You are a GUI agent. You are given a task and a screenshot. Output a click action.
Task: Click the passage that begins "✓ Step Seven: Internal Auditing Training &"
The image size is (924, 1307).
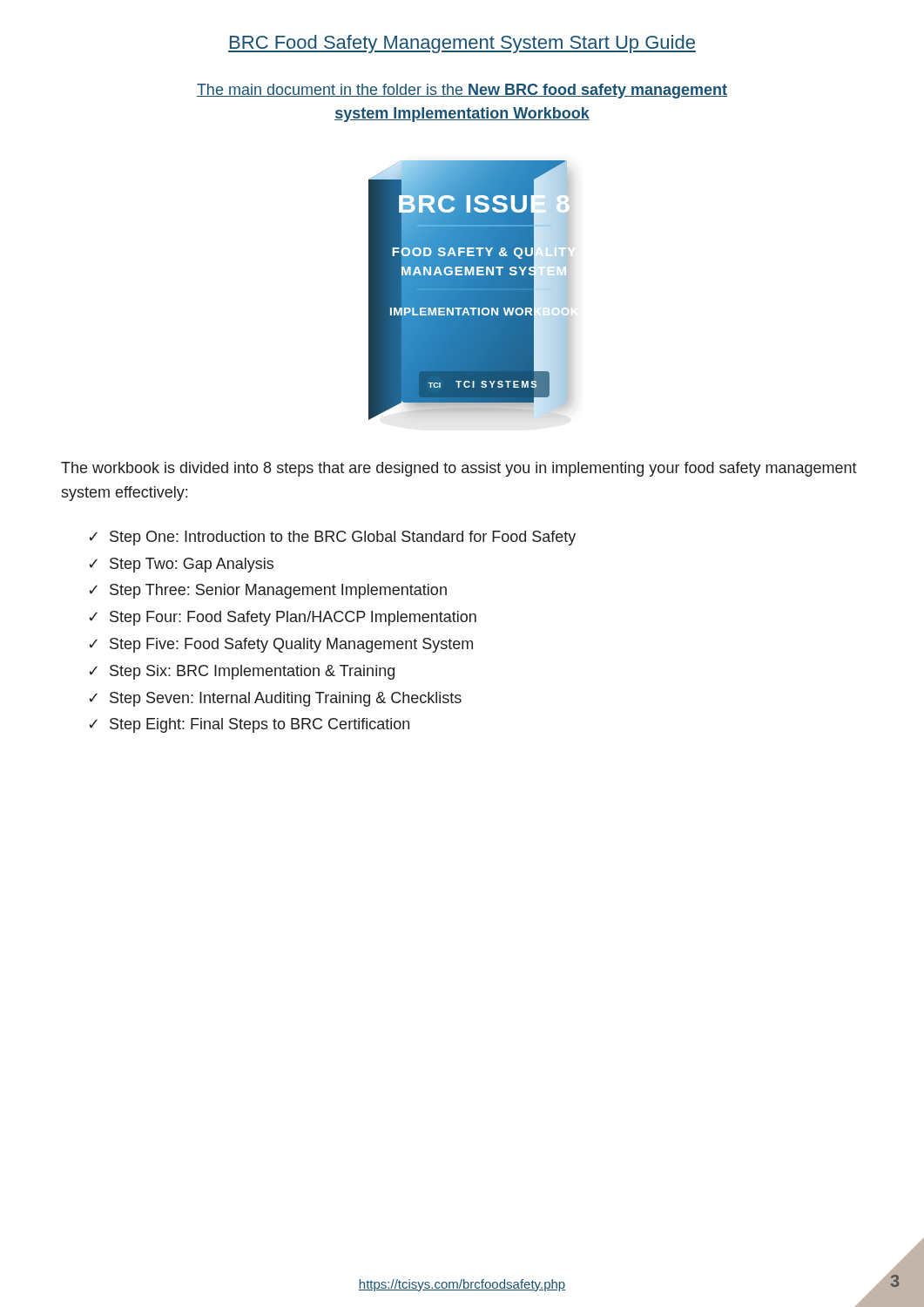(274, 698)
